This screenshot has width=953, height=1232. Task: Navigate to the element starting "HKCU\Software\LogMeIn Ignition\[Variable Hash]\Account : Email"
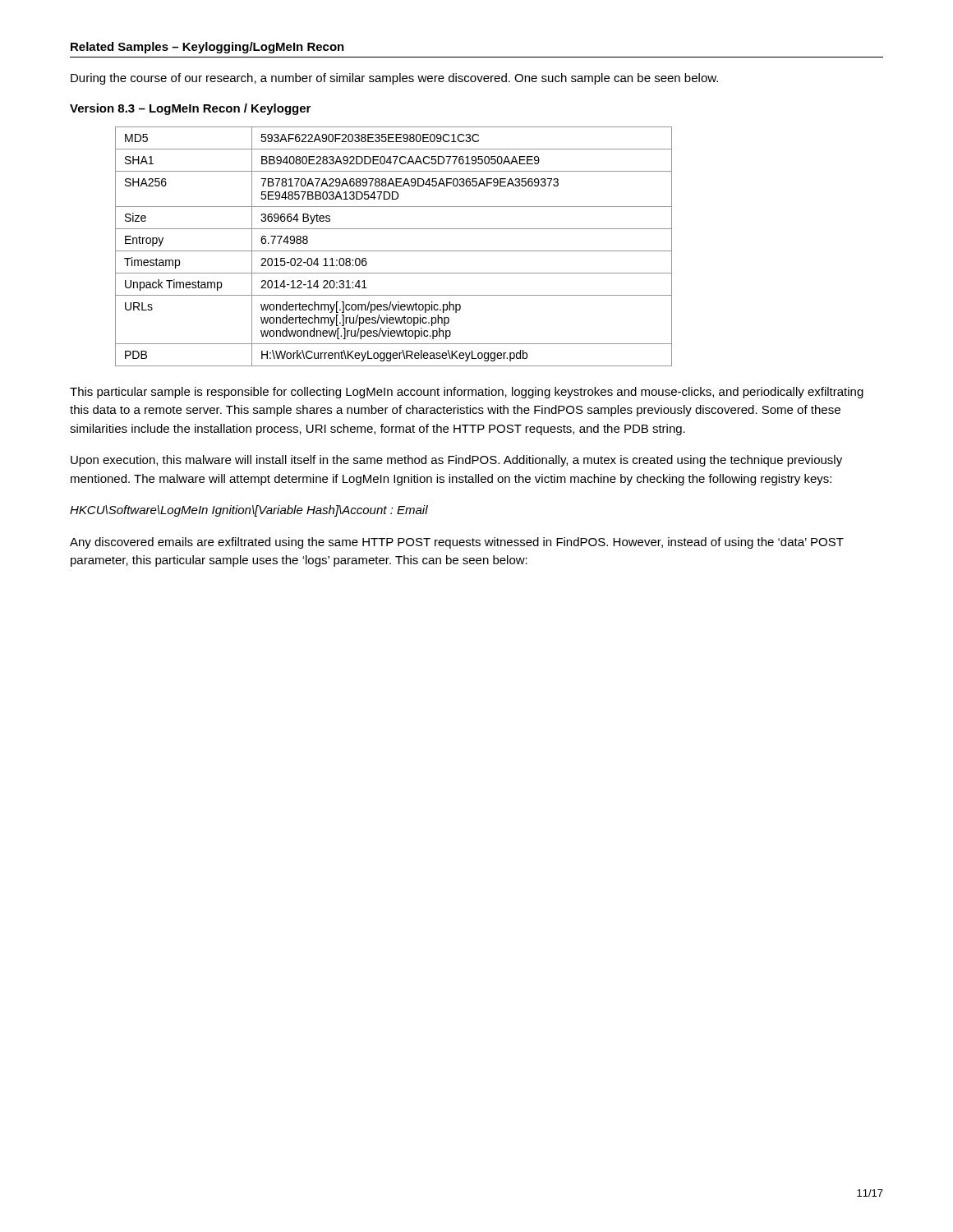pos(249,510)
